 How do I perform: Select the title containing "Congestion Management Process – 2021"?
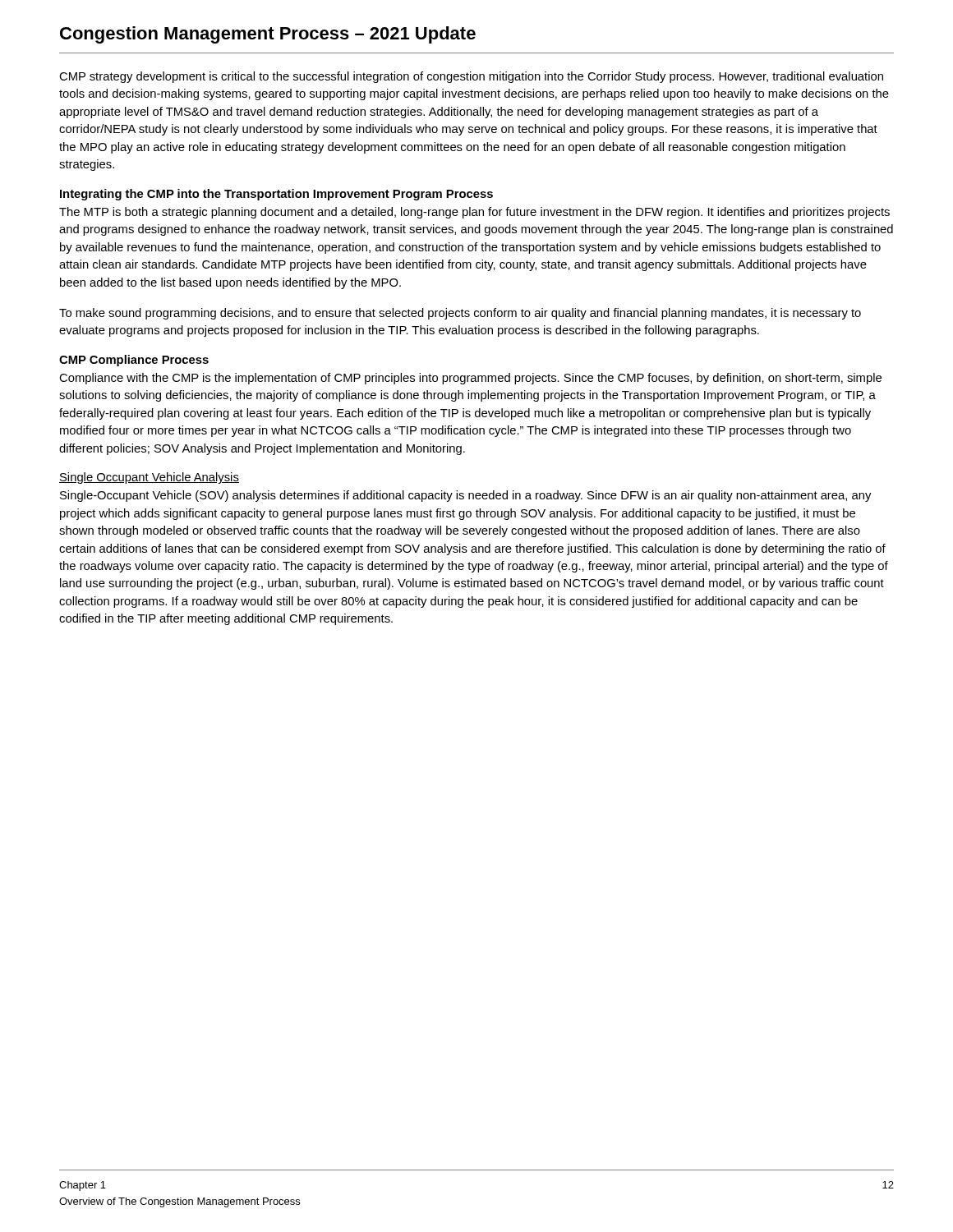pos(476,34)
